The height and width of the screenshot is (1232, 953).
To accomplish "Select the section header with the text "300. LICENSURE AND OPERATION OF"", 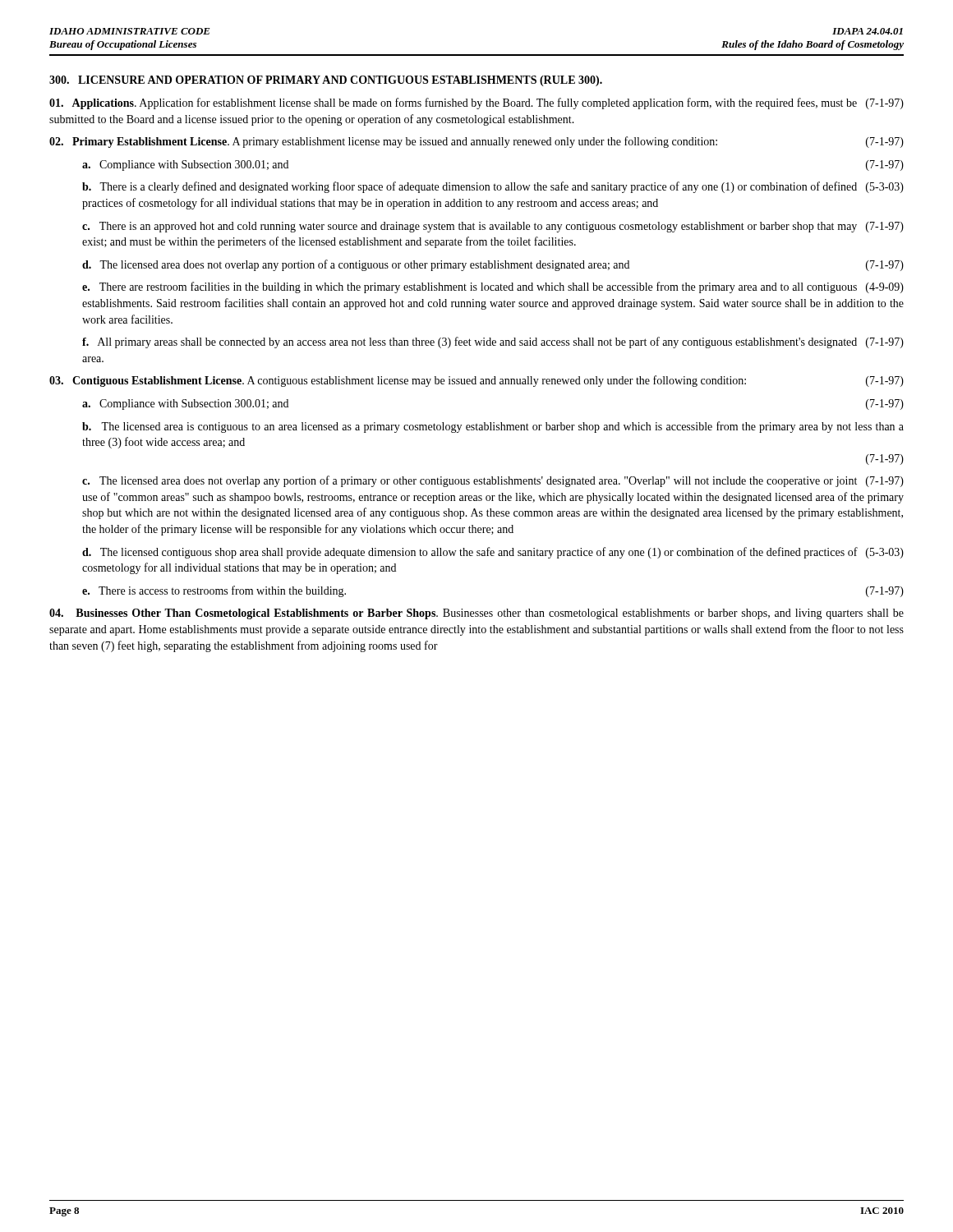I will [x=326, y=80].
